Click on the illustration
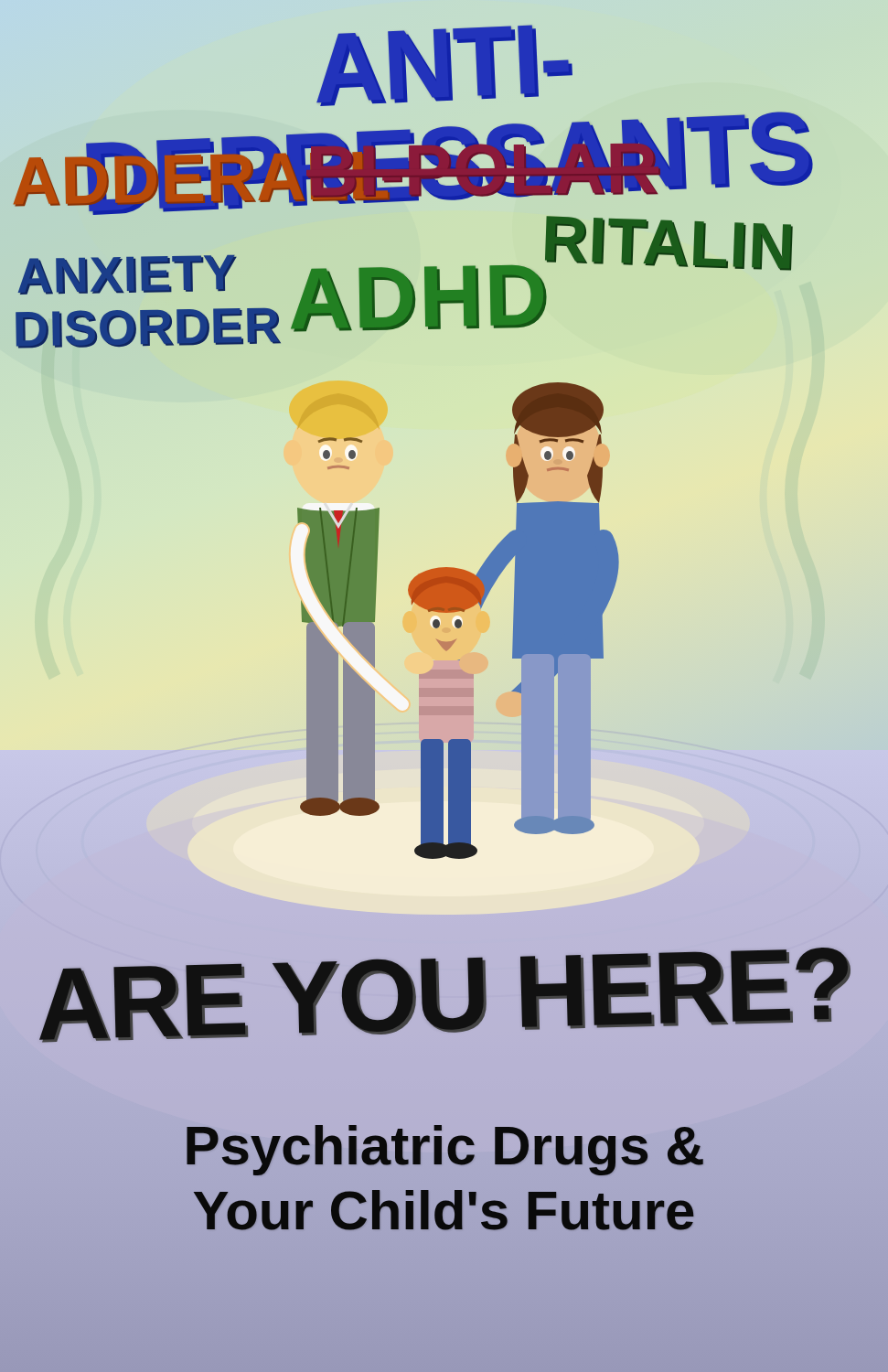Screen dimensions: 1372x888 coord(444,686)
